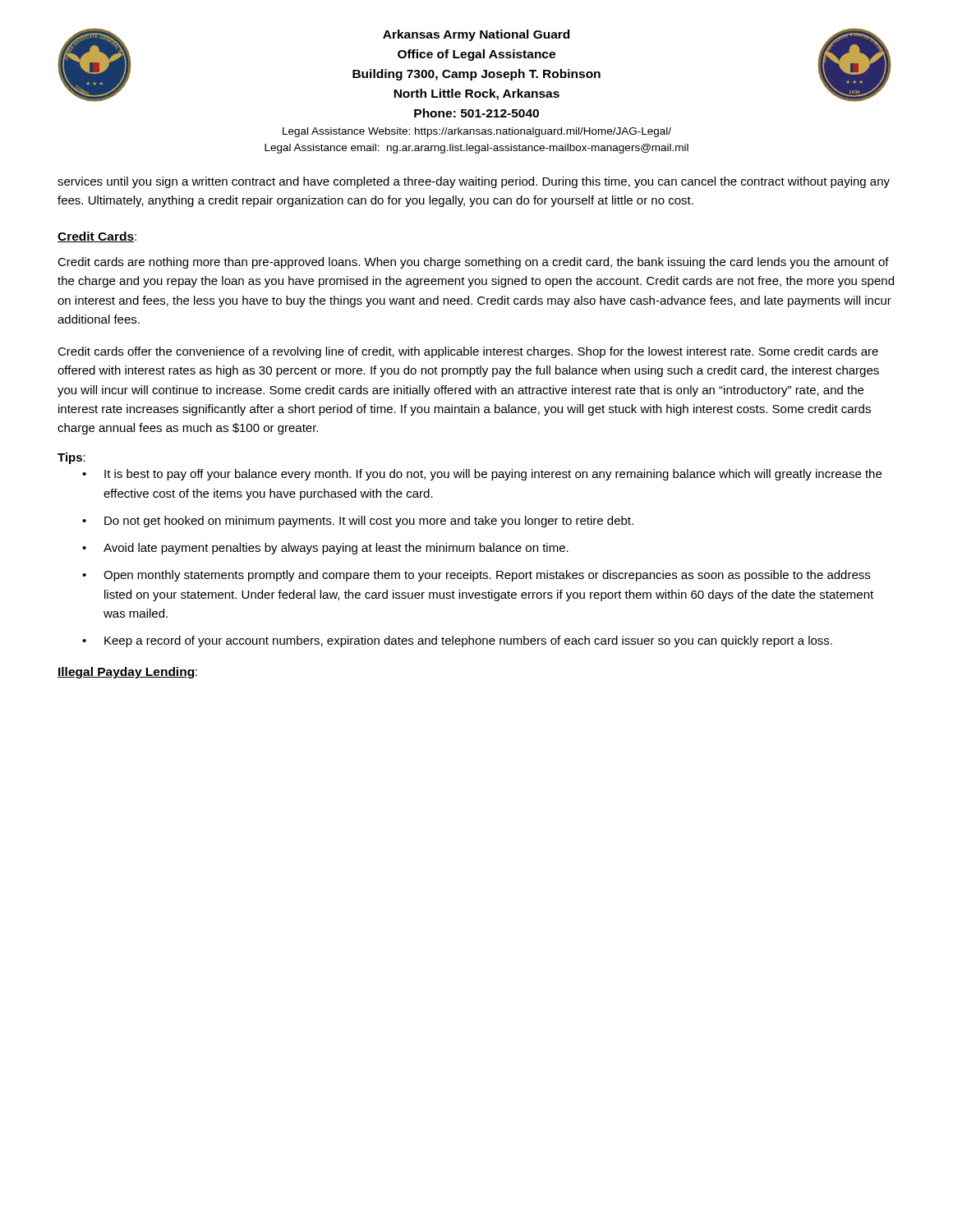
Task: Point to the region starting "Credit cards offer the convenience of a"
Action: 468,389
